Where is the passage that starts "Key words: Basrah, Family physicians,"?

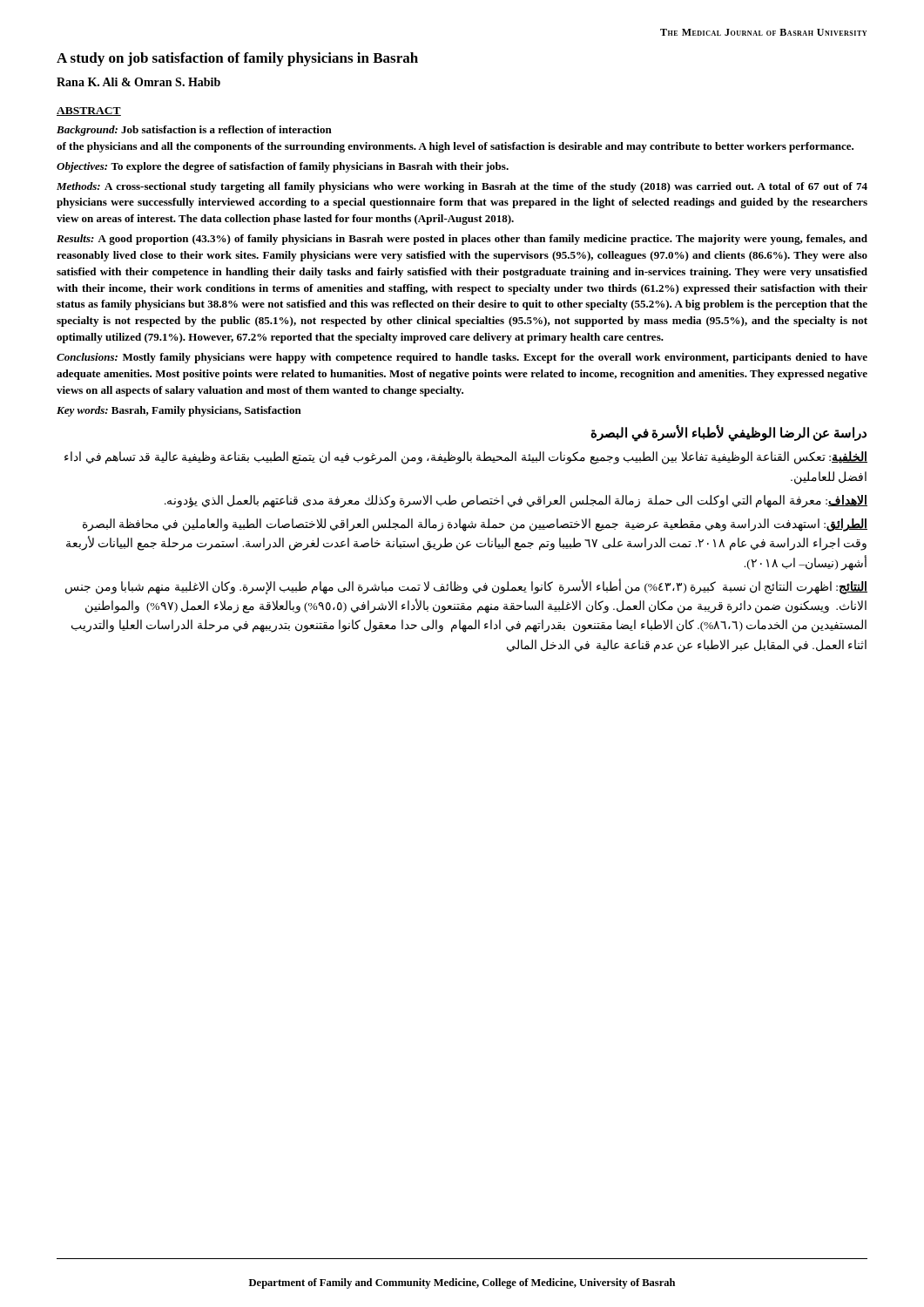(179, 409)
